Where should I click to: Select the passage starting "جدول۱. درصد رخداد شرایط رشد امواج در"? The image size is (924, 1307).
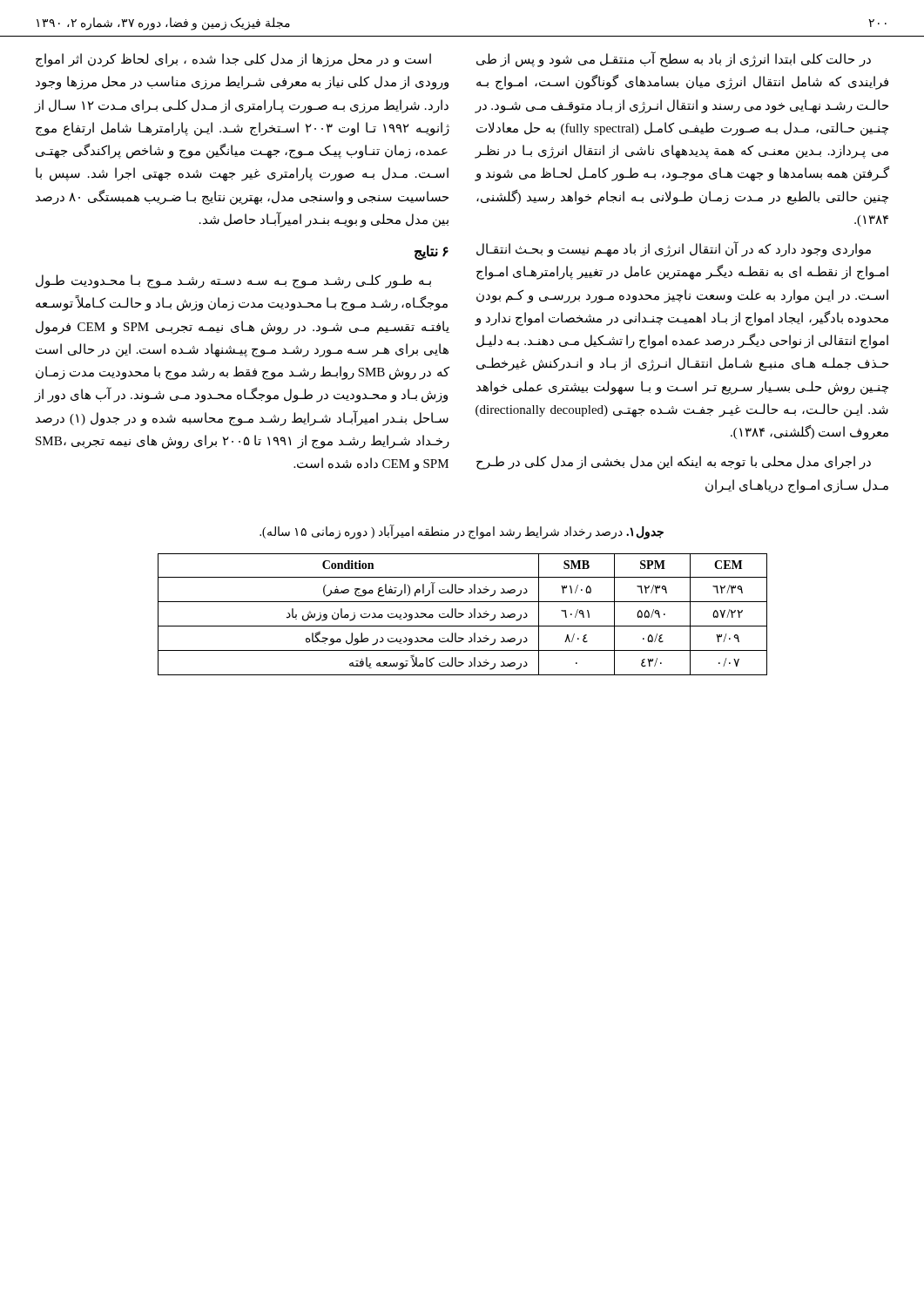462,532
